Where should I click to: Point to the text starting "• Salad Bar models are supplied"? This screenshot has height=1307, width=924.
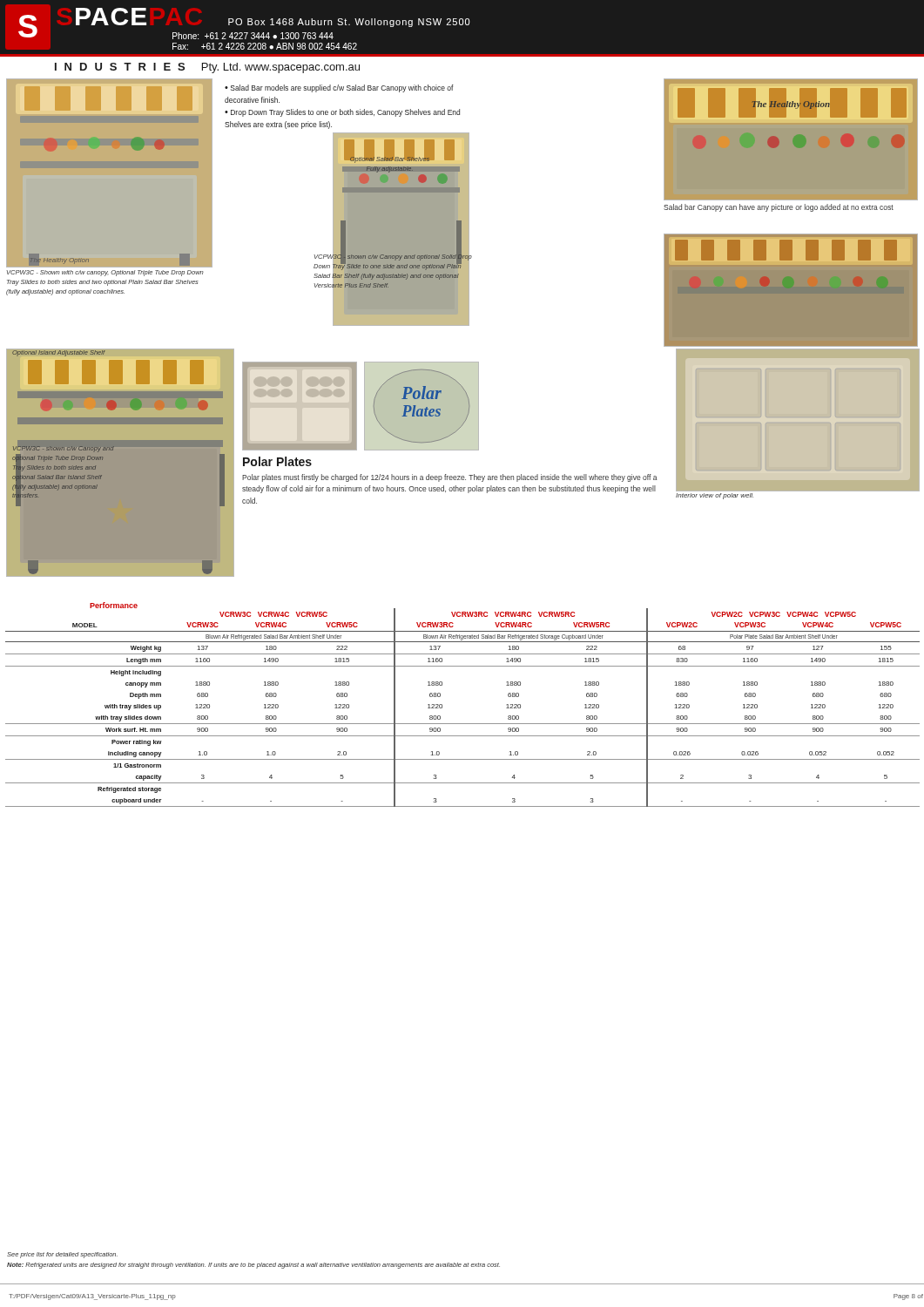[x=339, y=93]
